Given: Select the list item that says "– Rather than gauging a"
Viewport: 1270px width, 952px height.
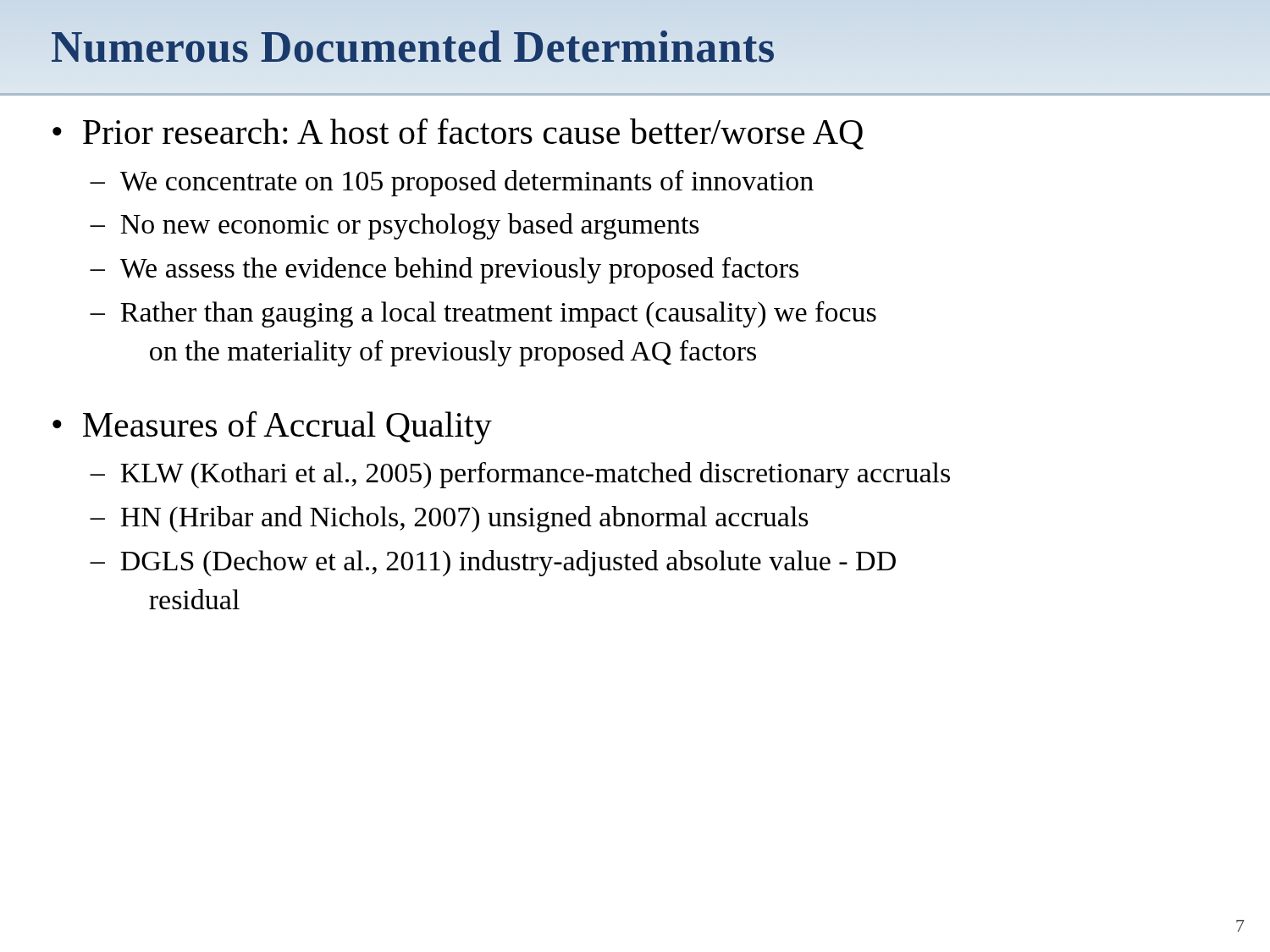Looking at the screenshot, I should (x=484, y=332).
